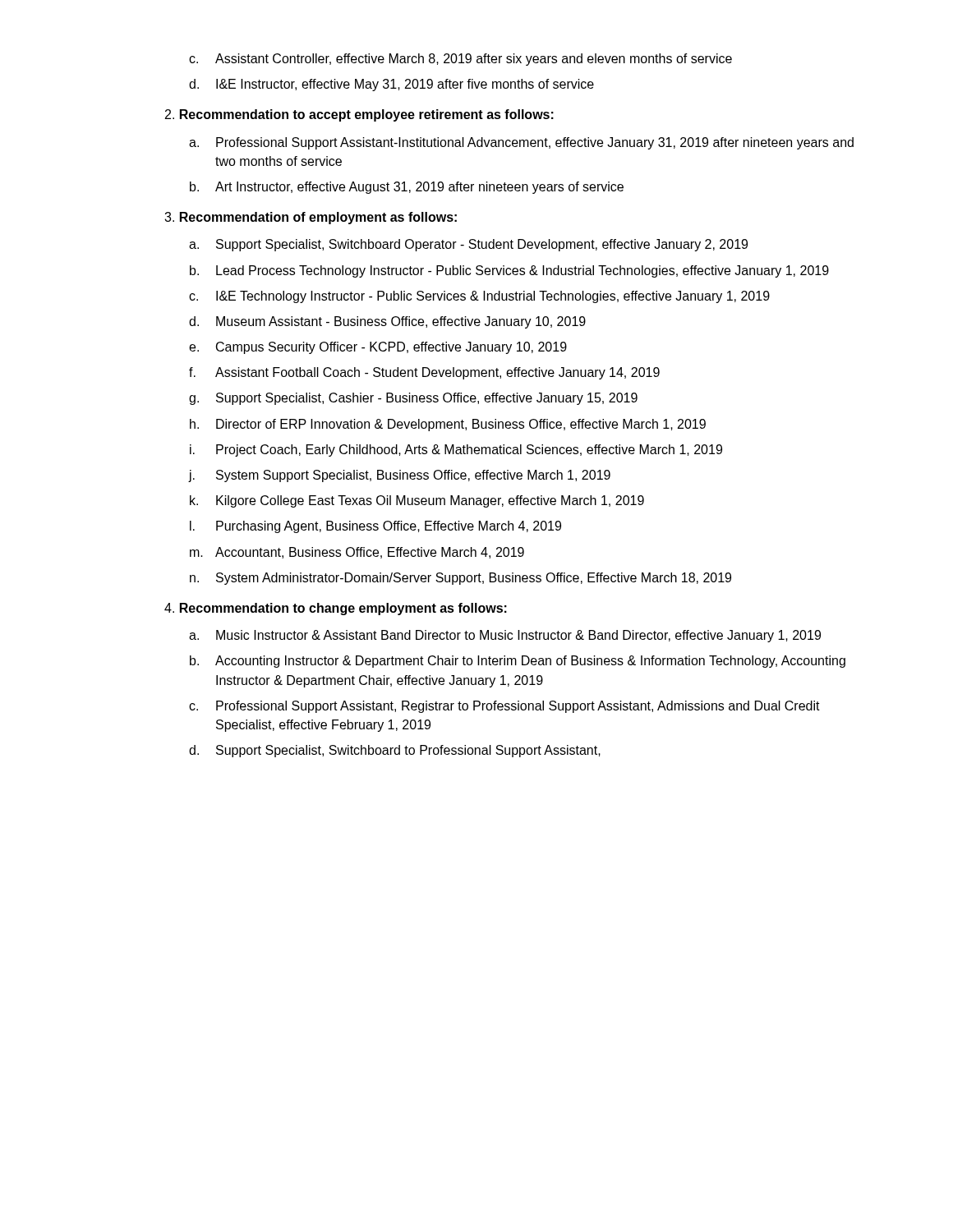Click on the list item with the text "4. Recommendation to change"
Screen dimensions: 1232x953
click(x=336, y=608)
